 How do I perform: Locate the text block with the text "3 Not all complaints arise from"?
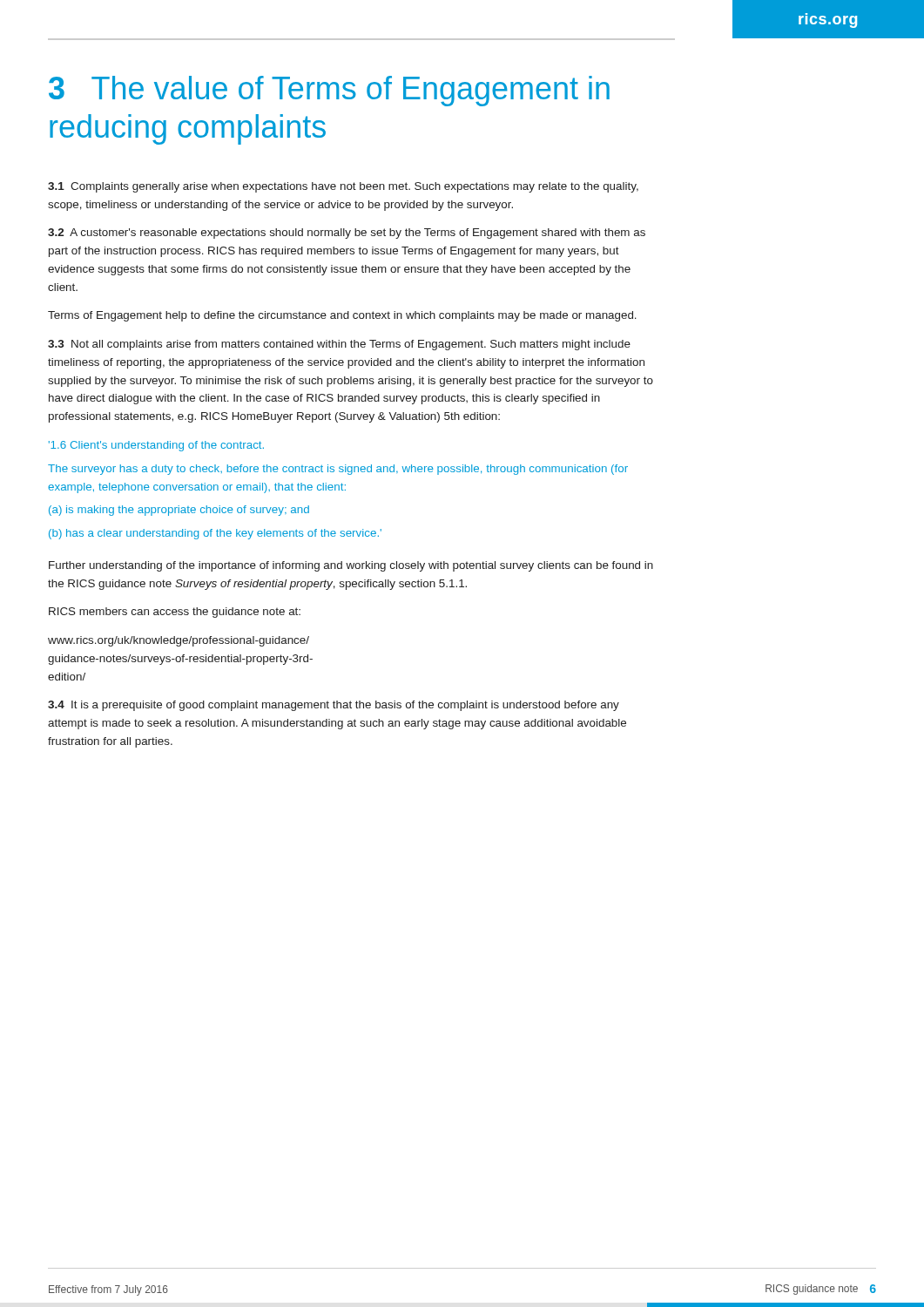click(x=350, y=380)
